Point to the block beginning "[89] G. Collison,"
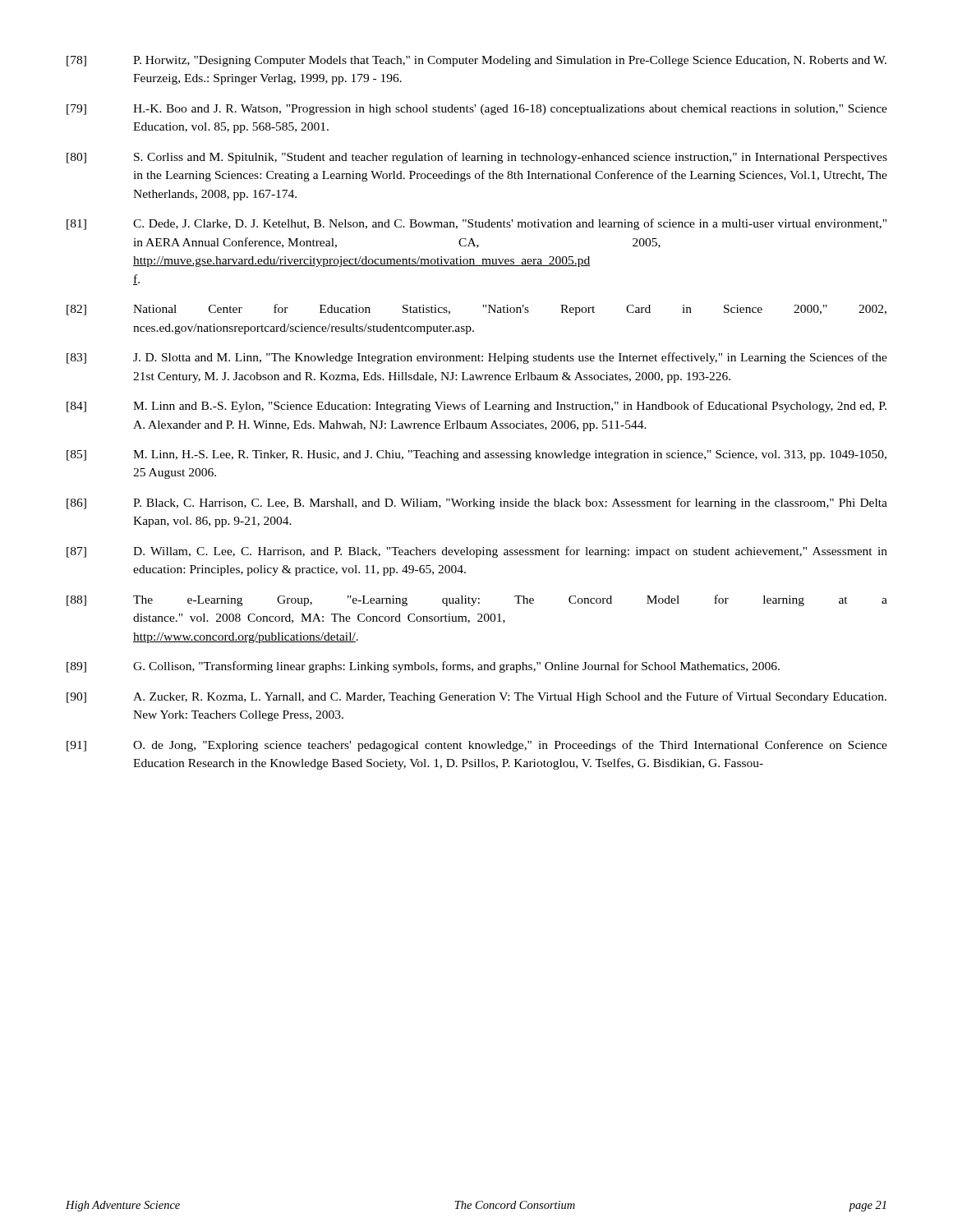953x1232 pixels. tap(476, 666)
